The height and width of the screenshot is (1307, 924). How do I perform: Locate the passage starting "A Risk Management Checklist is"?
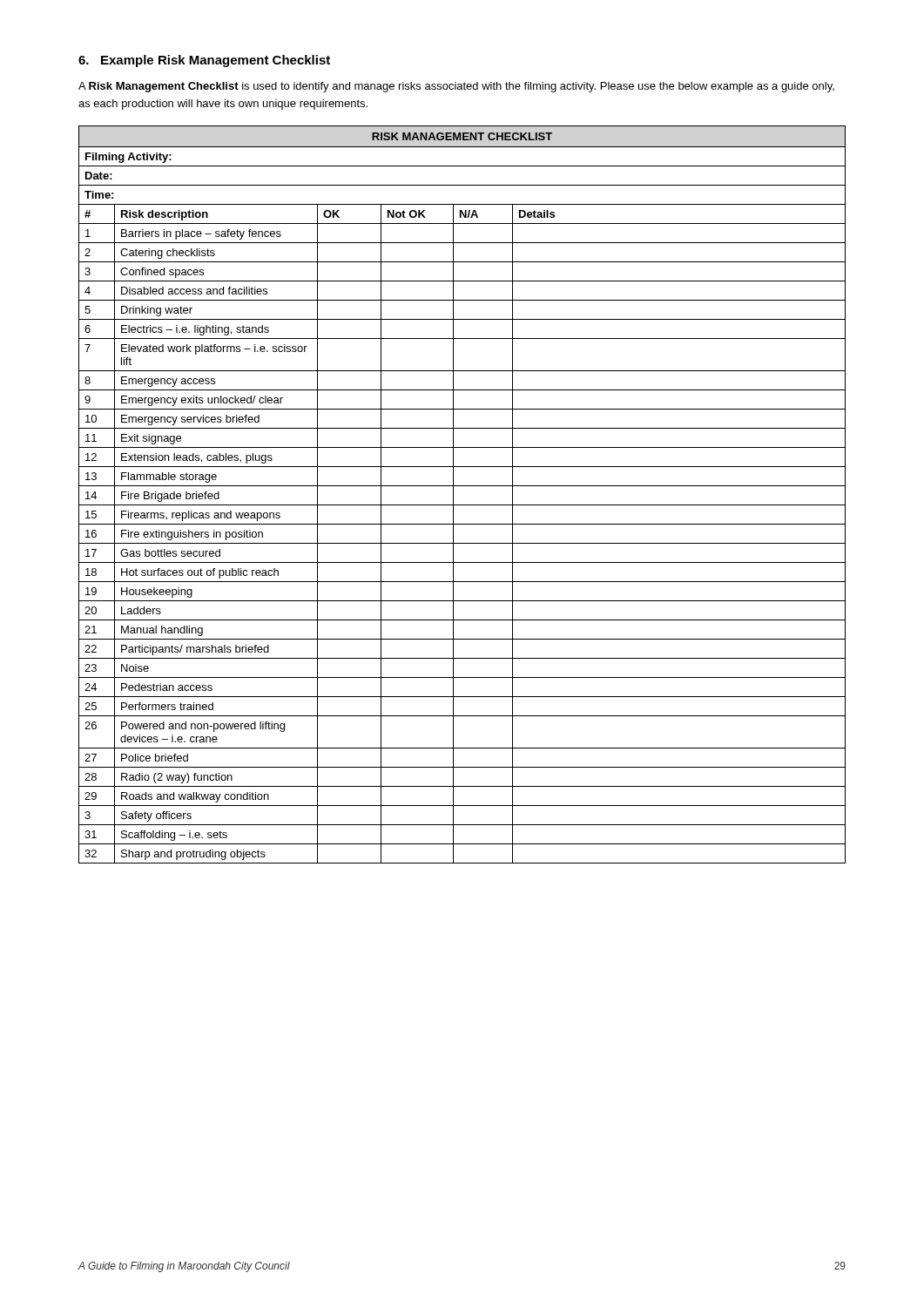[x=457, y=94]
